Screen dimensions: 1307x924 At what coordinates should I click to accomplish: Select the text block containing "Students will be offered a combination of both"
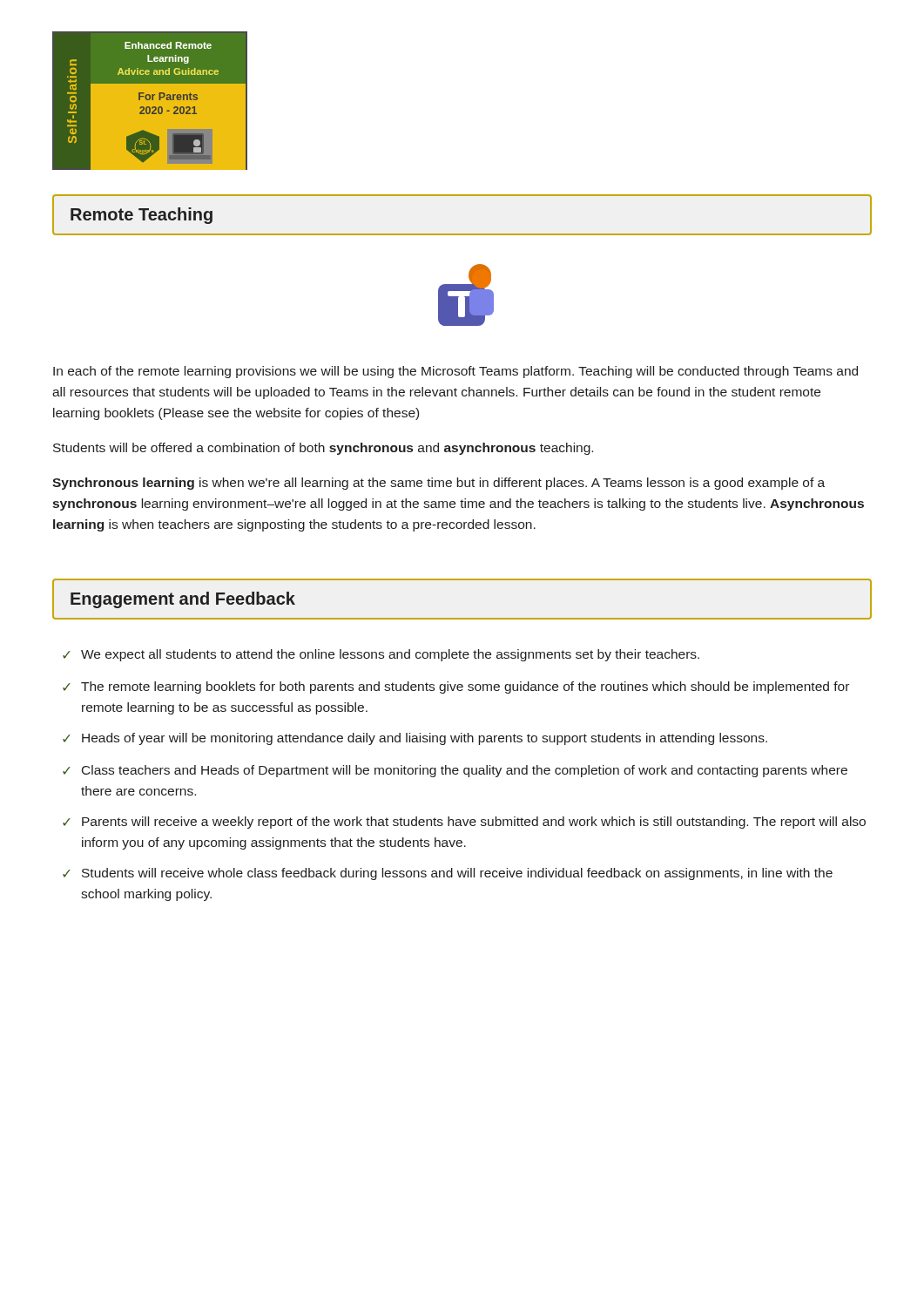(323, 447)
